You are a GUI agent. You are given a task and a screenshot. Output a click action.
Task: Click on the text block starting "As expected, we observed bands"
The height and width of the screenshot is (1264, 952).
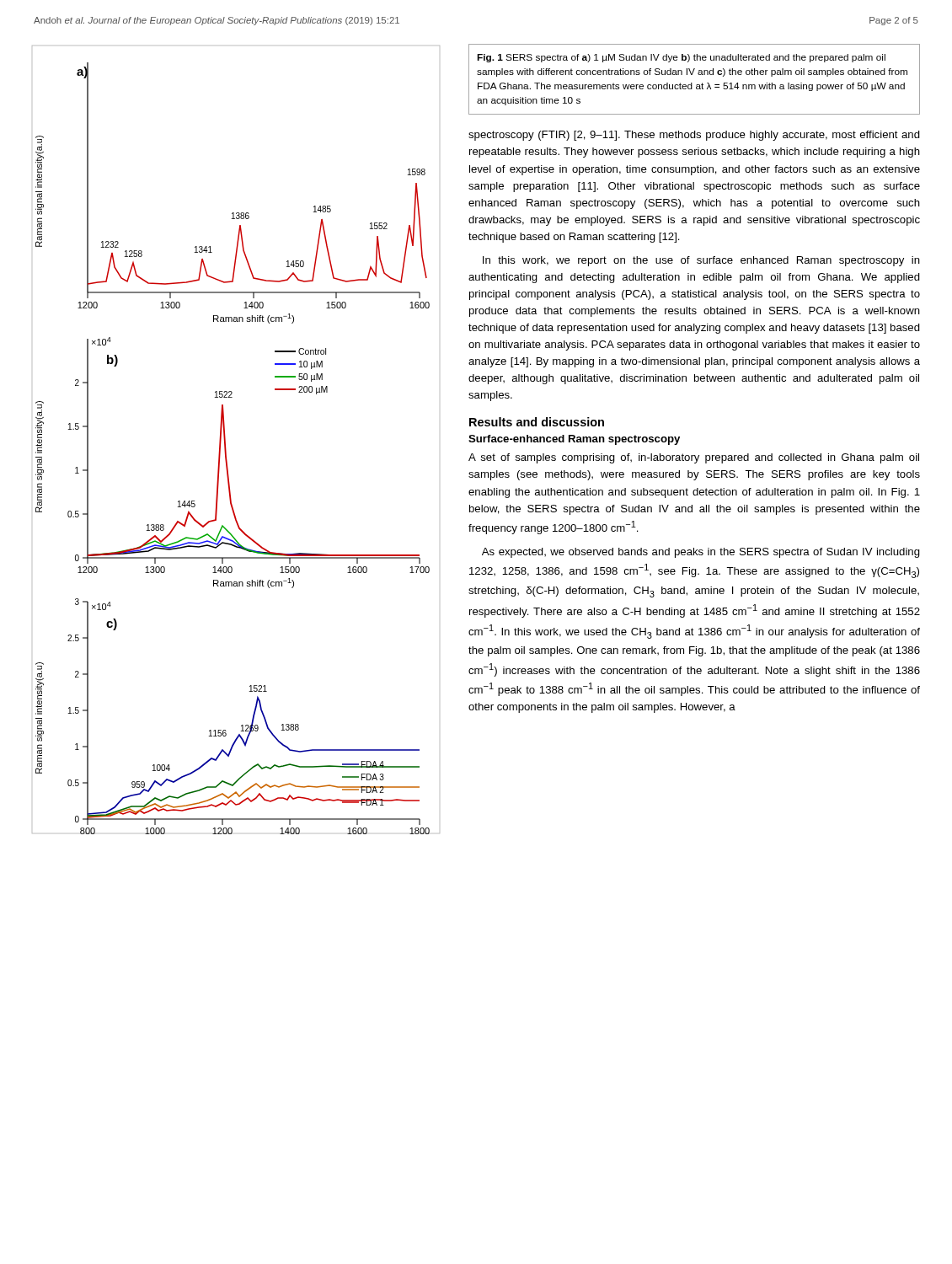pos(694,630)
